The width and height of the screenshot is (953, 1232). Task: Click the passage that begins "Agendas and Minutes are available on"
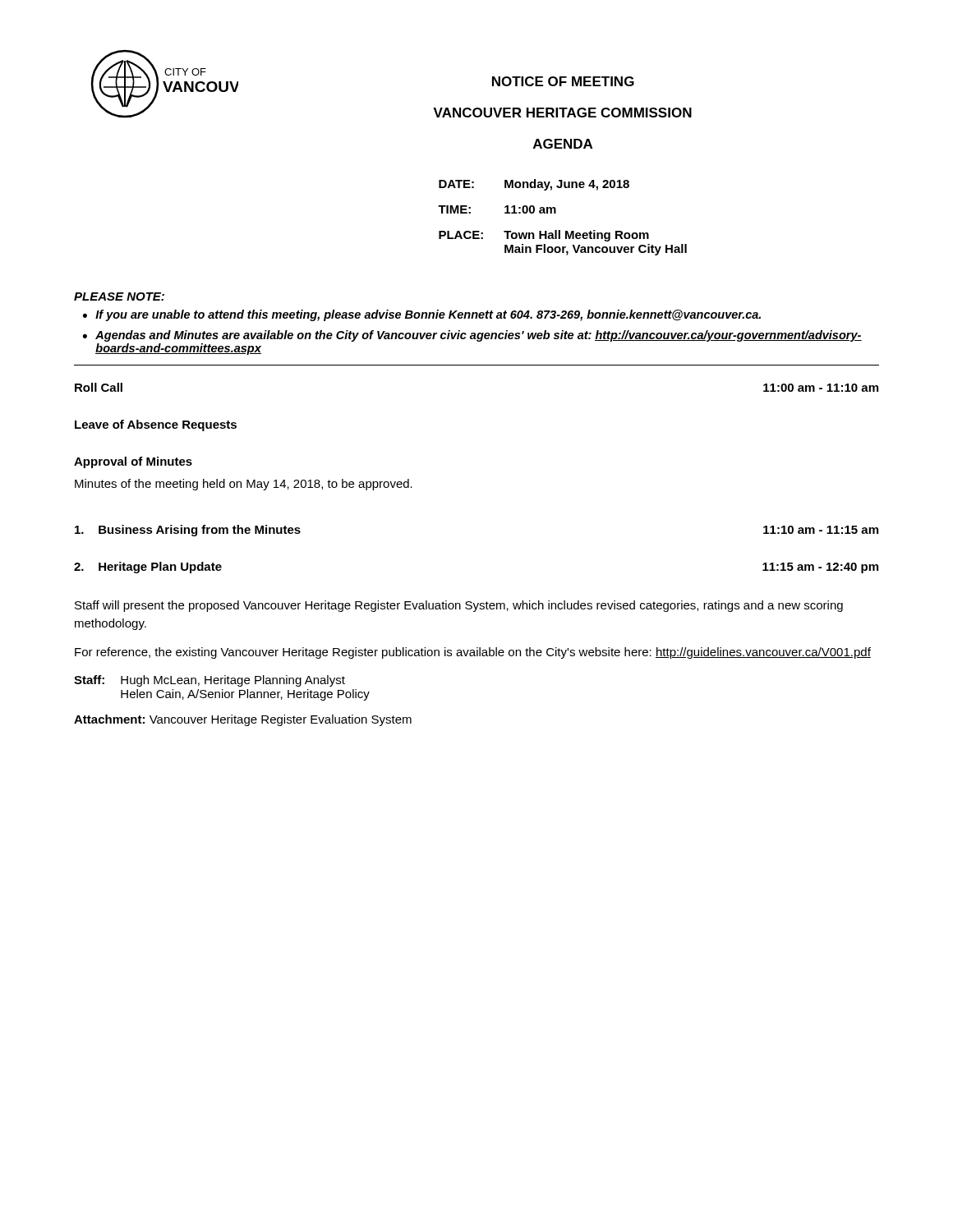(x=487, y=342)
